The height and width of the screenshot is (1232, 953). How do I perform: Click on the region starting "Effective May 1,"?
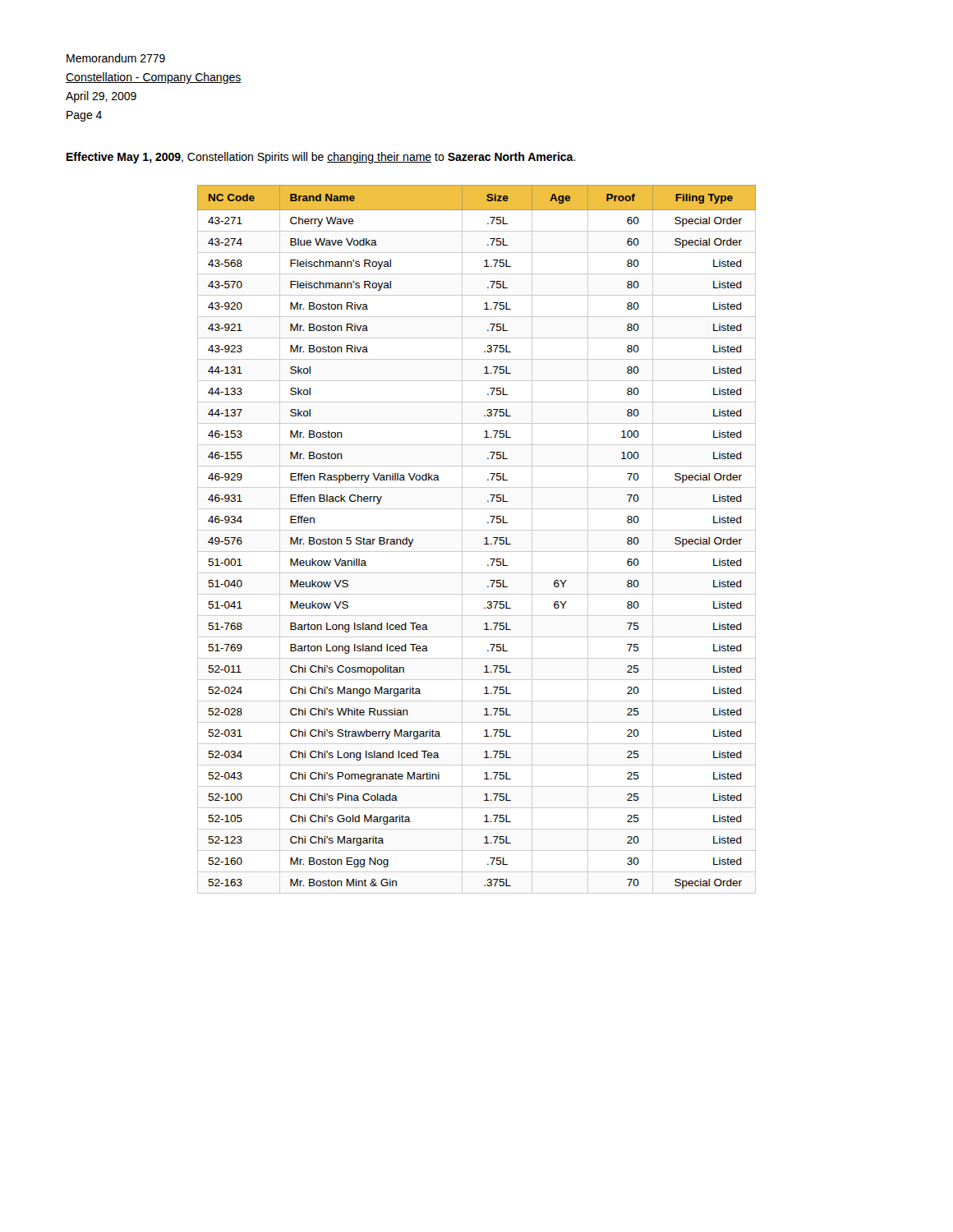[321, 157]
